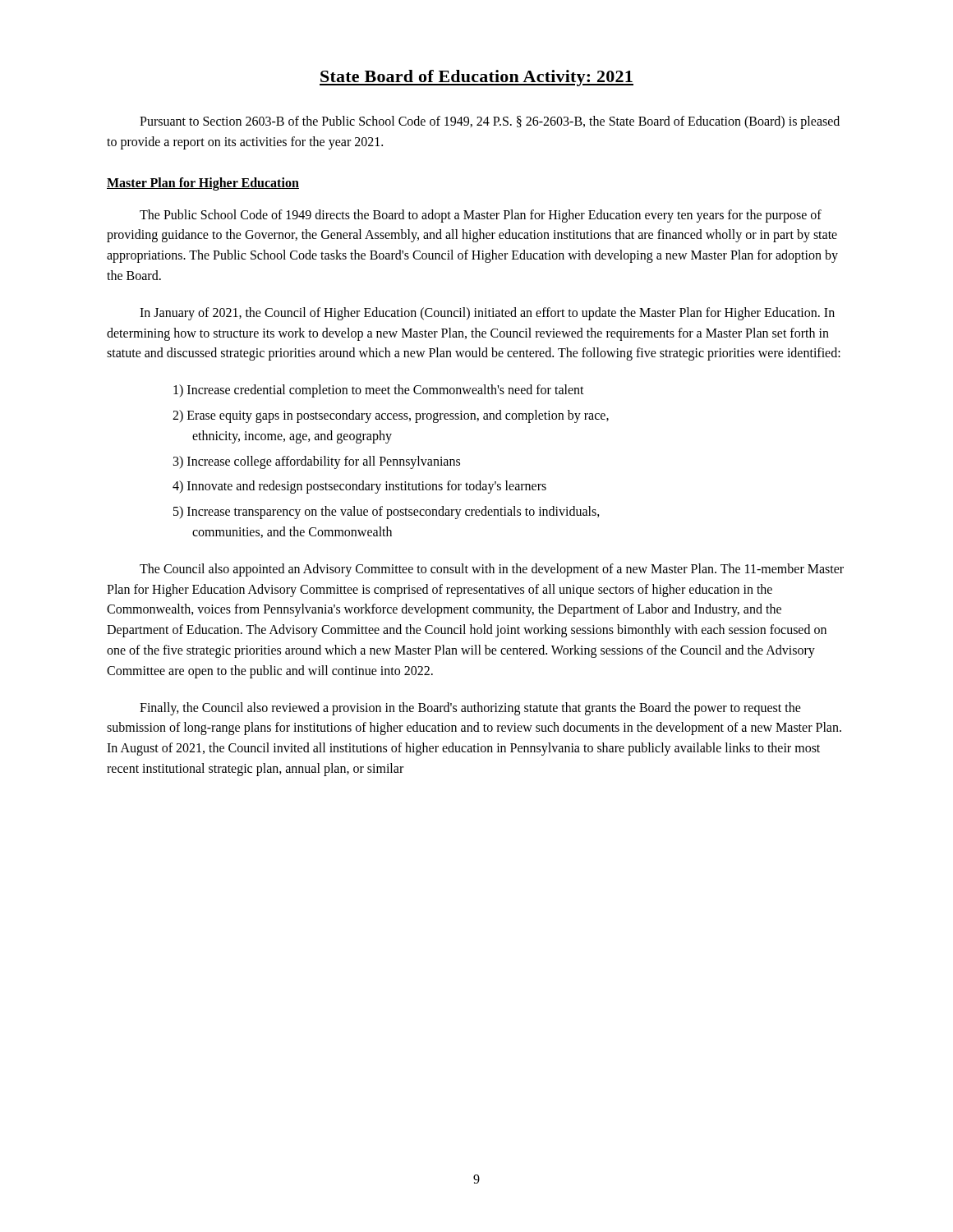This screenshot has height=1232, width=953.
Task: Find the section header
Action: pyautogui.click(x=203, y=182)
